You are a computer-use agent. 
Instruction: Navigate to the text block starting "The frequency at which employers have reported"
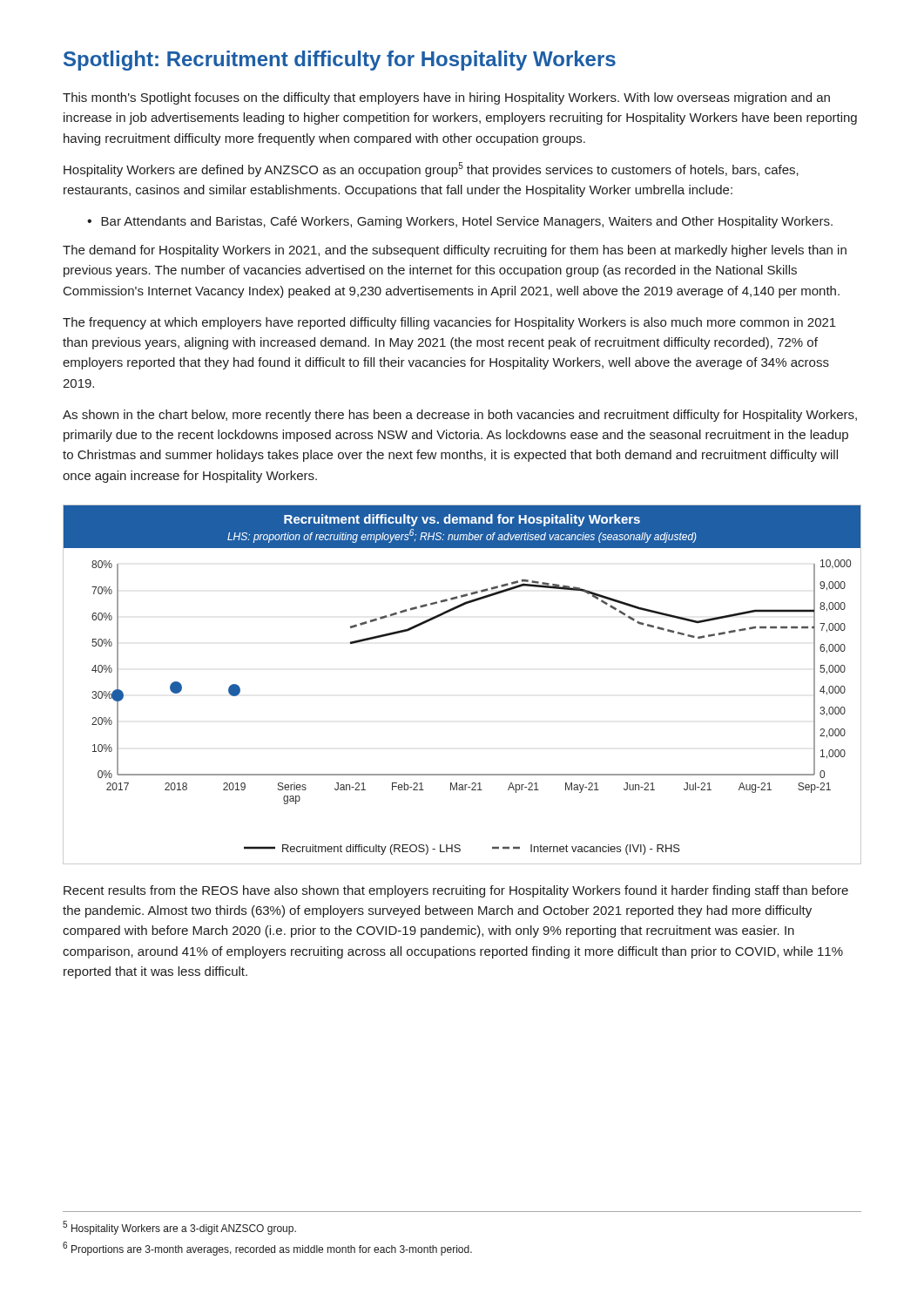click(x=449, y=352)
